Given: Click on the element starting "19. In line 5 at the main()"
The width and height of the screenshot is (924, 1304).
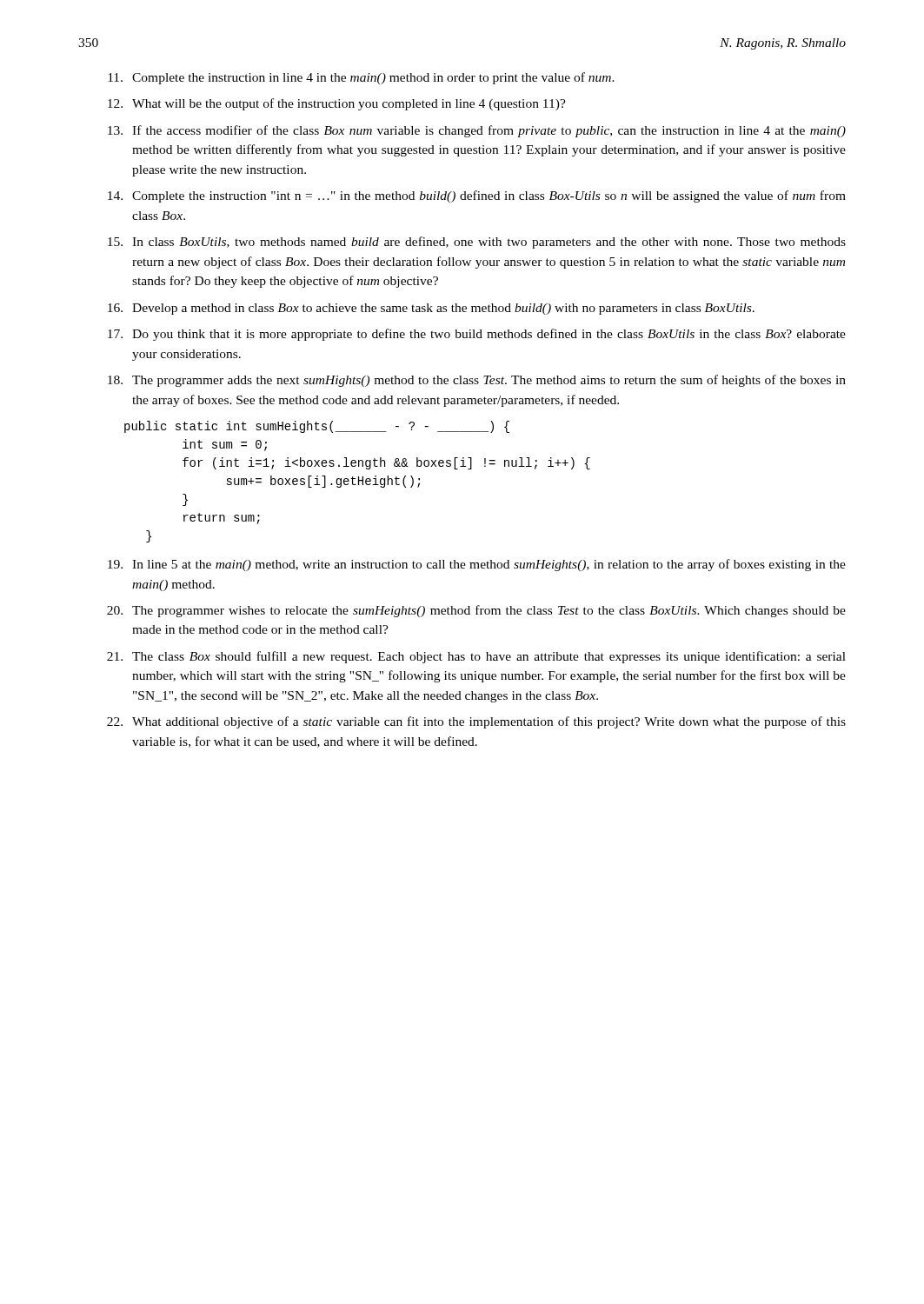Looking at the screenshot, I should [462, 574].
